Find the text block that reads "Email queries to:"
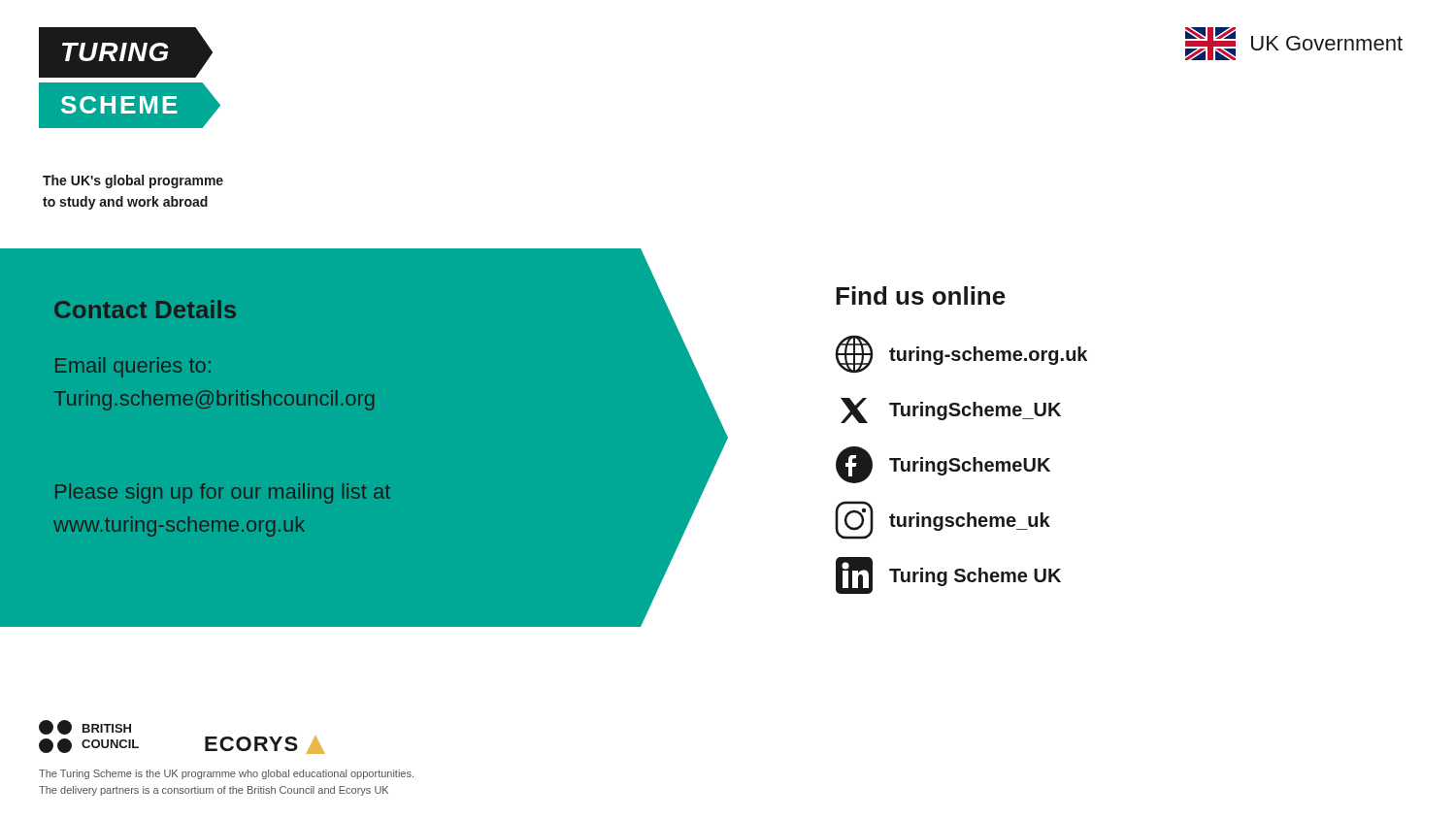Image resolution: width=1456 pixels, height=819 pixels. [215, 382]
